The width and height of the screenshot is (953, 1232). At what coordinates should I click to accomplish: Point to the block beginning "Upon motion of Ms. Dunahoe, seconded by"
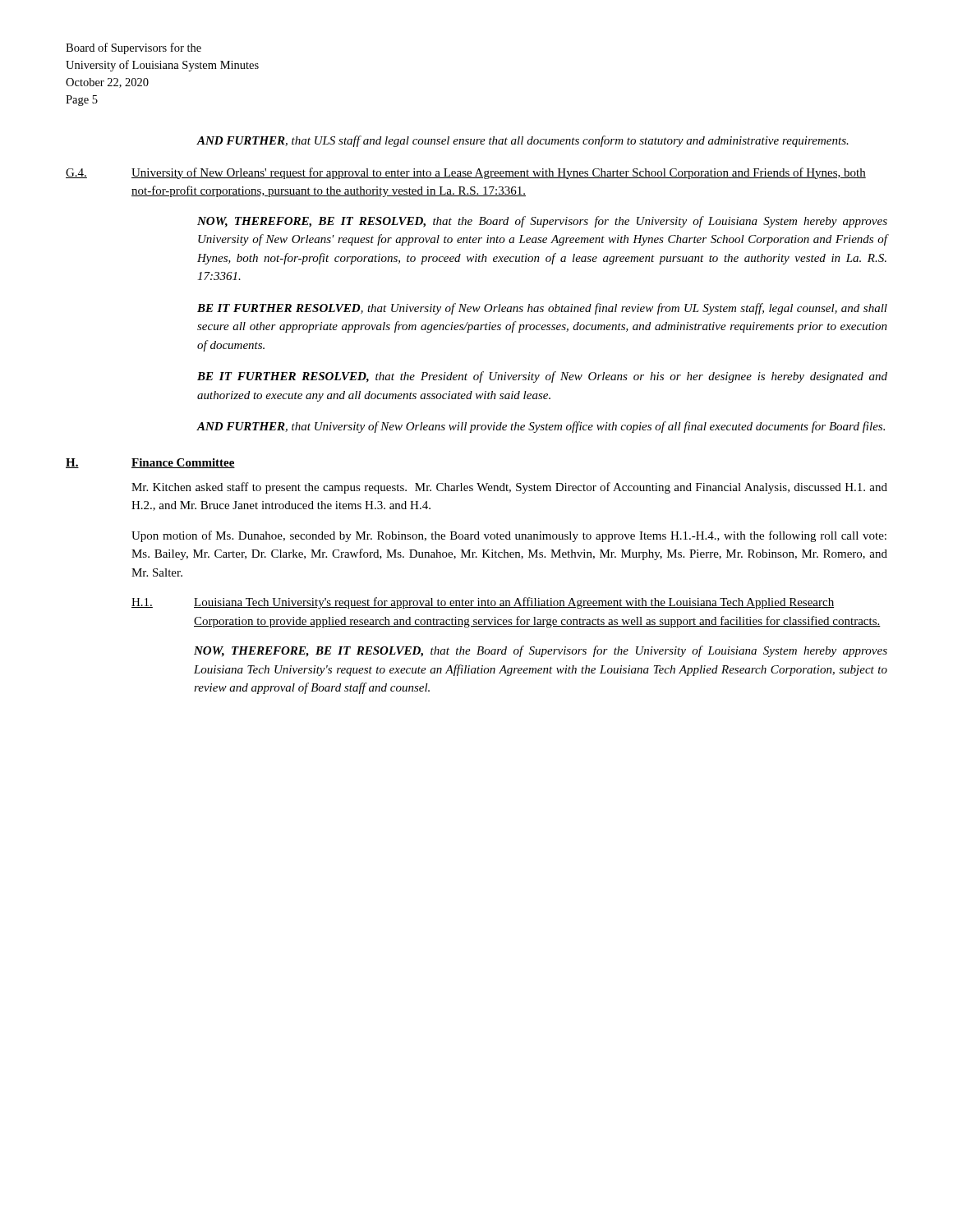(509, 554)
